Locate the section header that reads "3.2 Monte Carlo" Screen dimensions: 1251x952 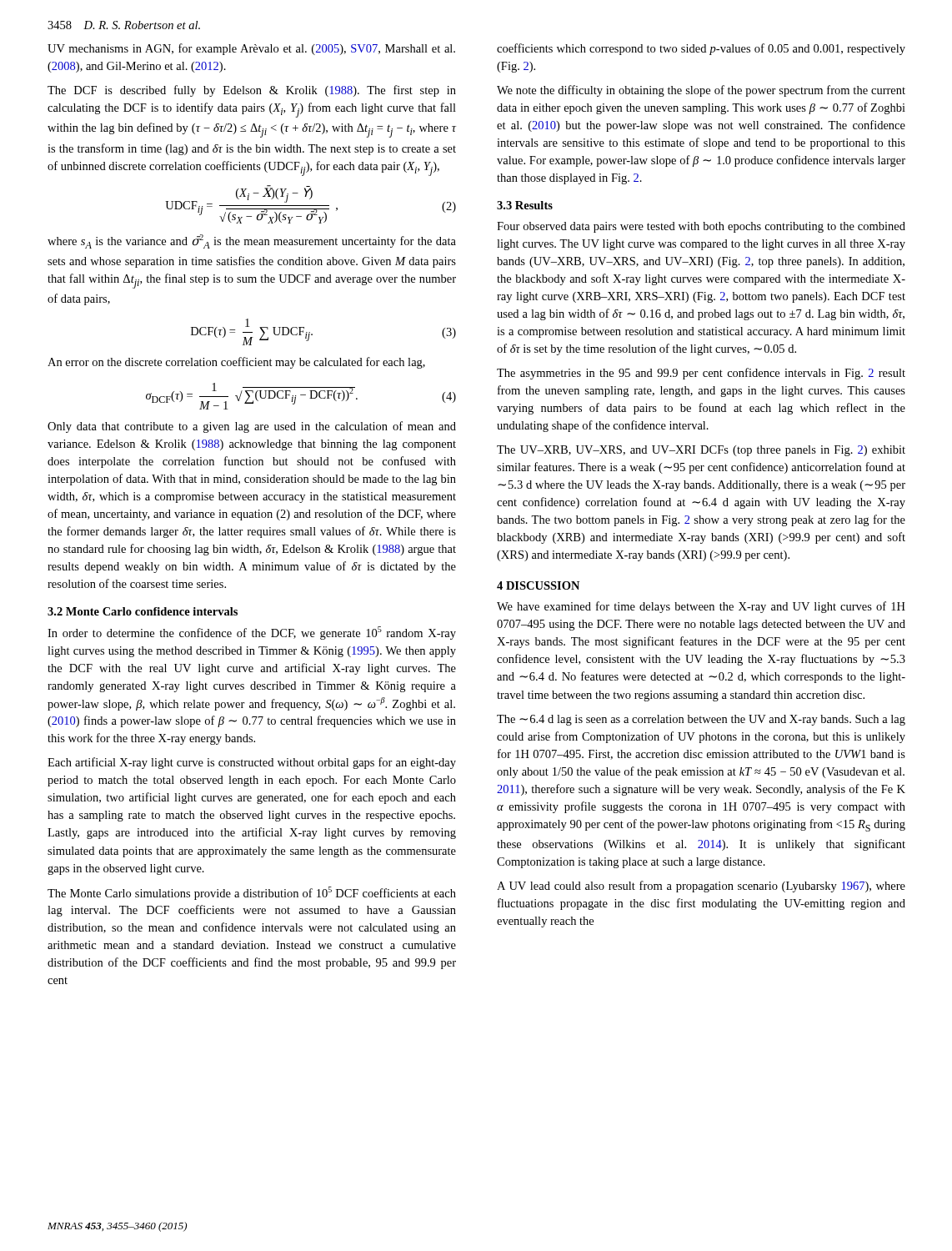tap(143, 611)
